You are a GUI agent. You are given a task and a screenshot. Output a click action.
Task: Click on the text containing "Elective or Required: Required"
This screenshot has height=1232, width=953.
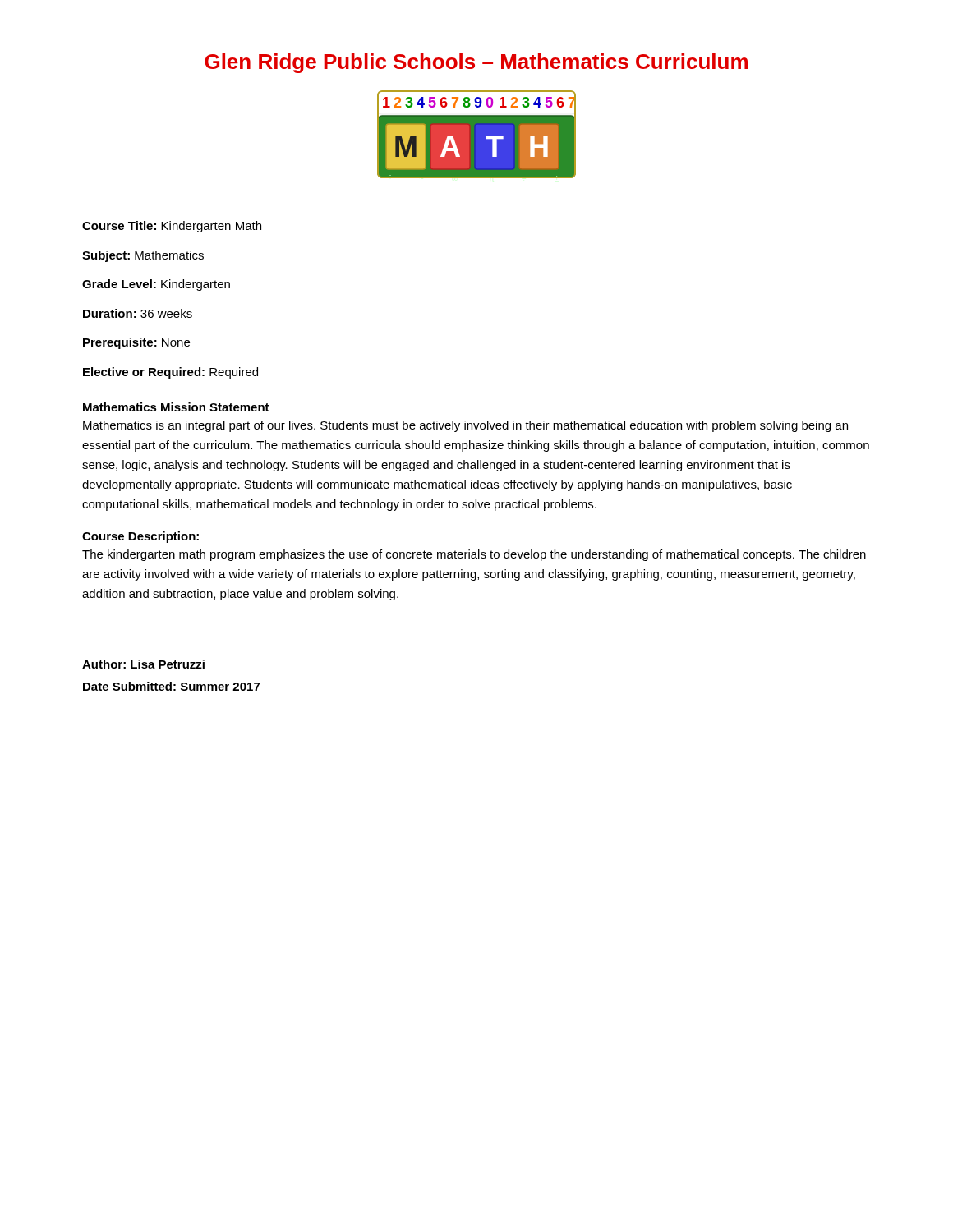click(x=170, y=371)
